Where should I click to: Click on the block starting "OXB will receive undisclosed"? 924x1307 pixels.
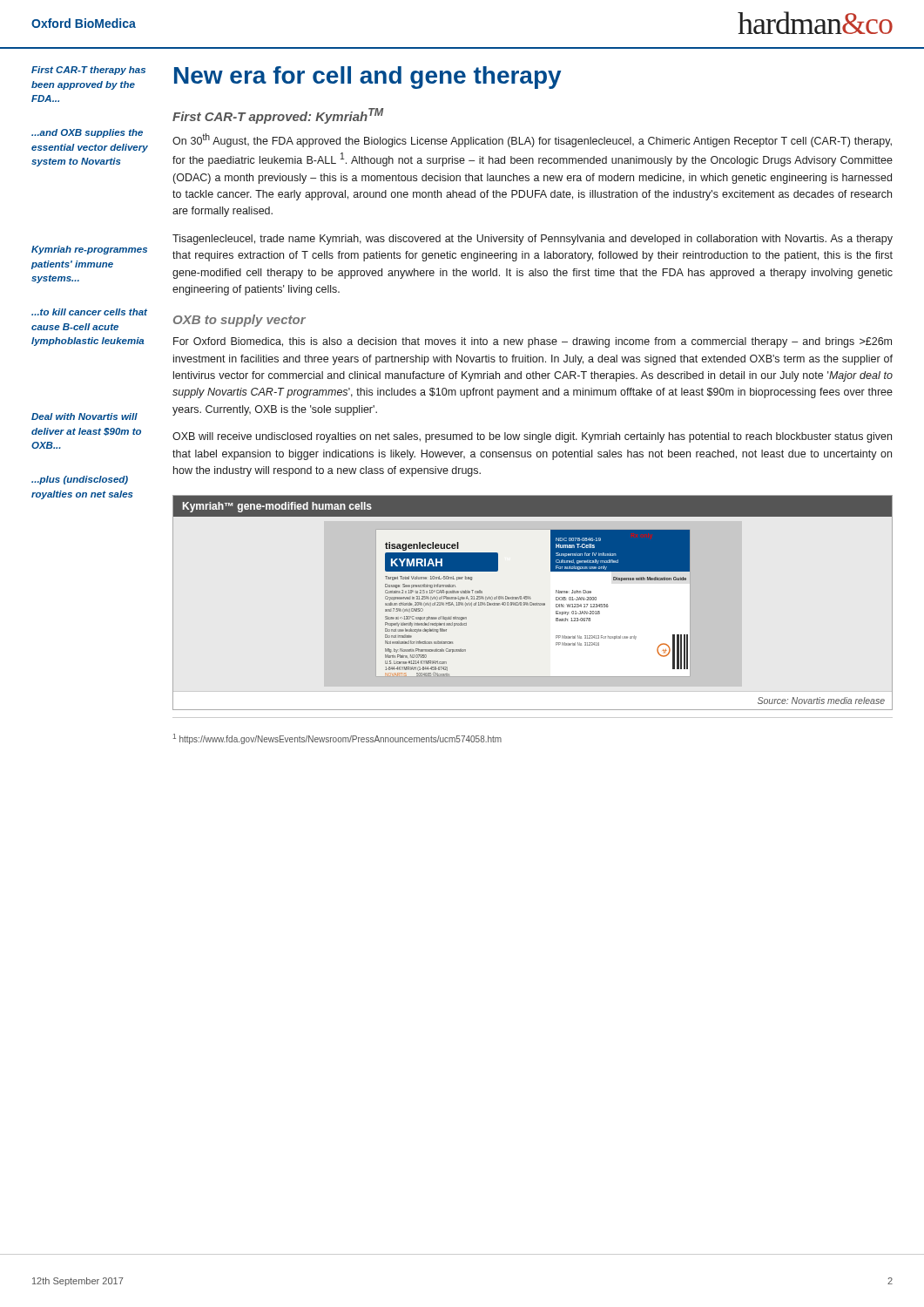point(533,454)
